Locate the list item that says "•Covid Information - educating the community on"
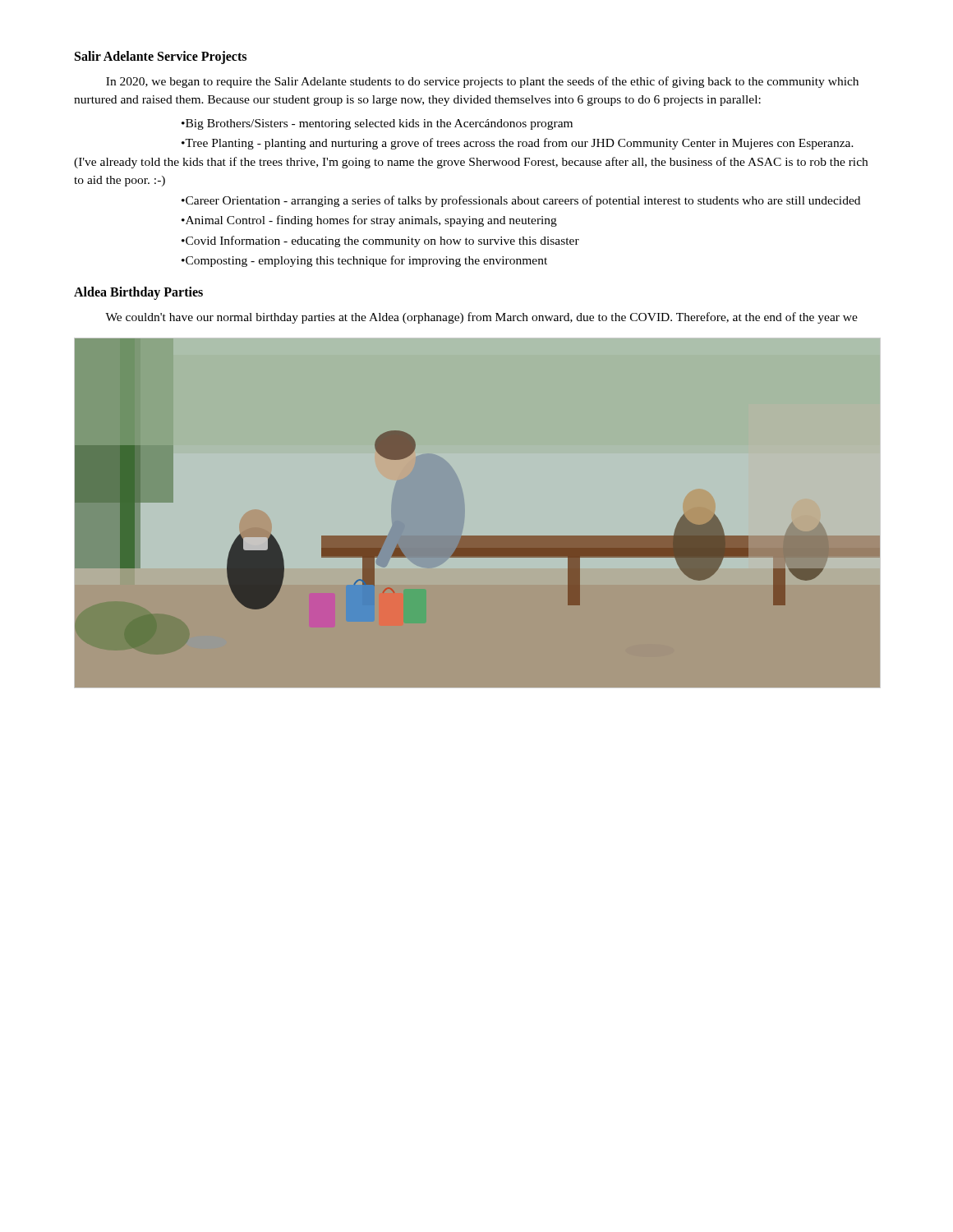Screen dimensions: 1232x953 point(380,240)
